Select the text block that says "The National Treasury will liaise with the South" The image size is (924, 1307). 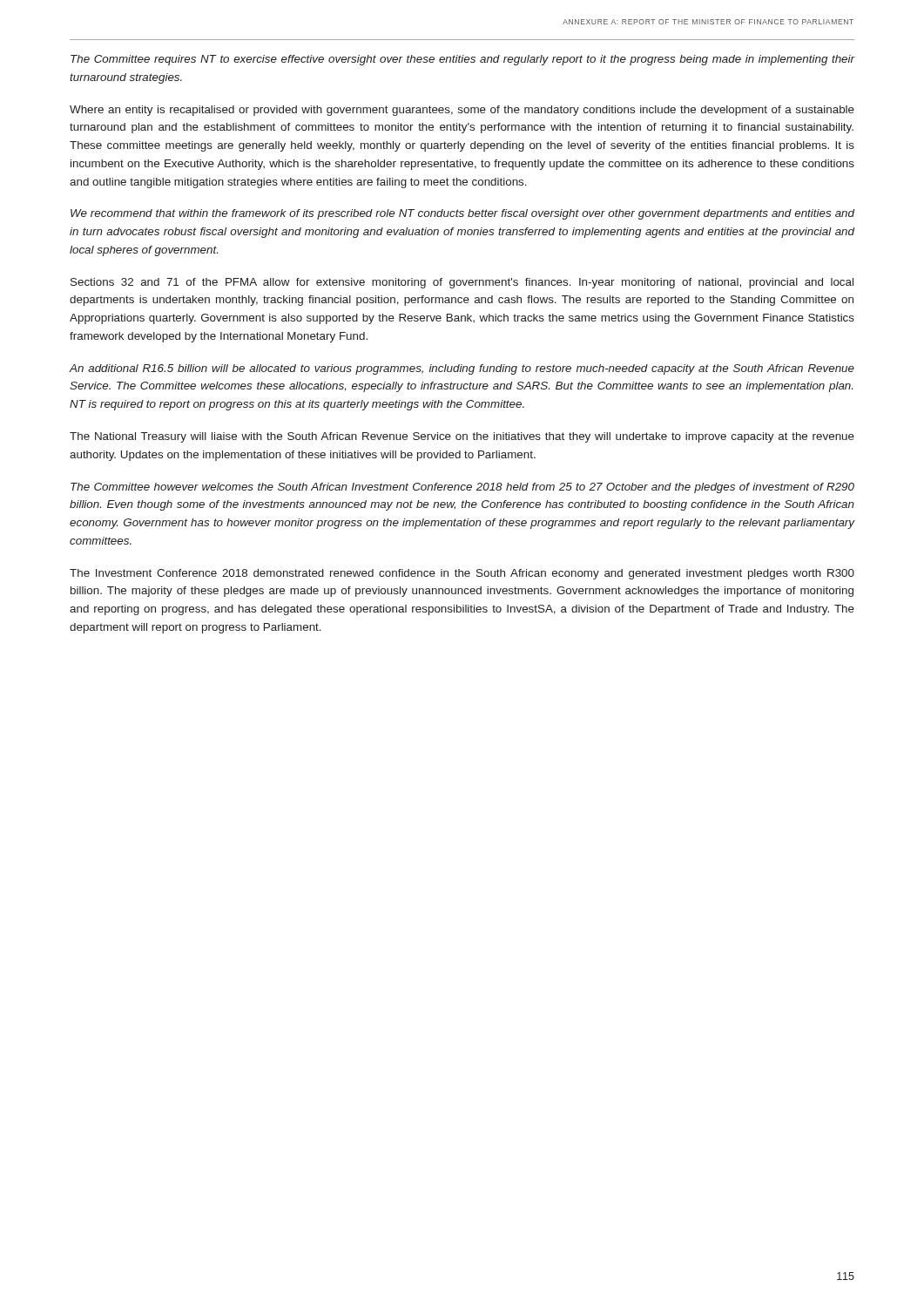(x=462, y=445)
